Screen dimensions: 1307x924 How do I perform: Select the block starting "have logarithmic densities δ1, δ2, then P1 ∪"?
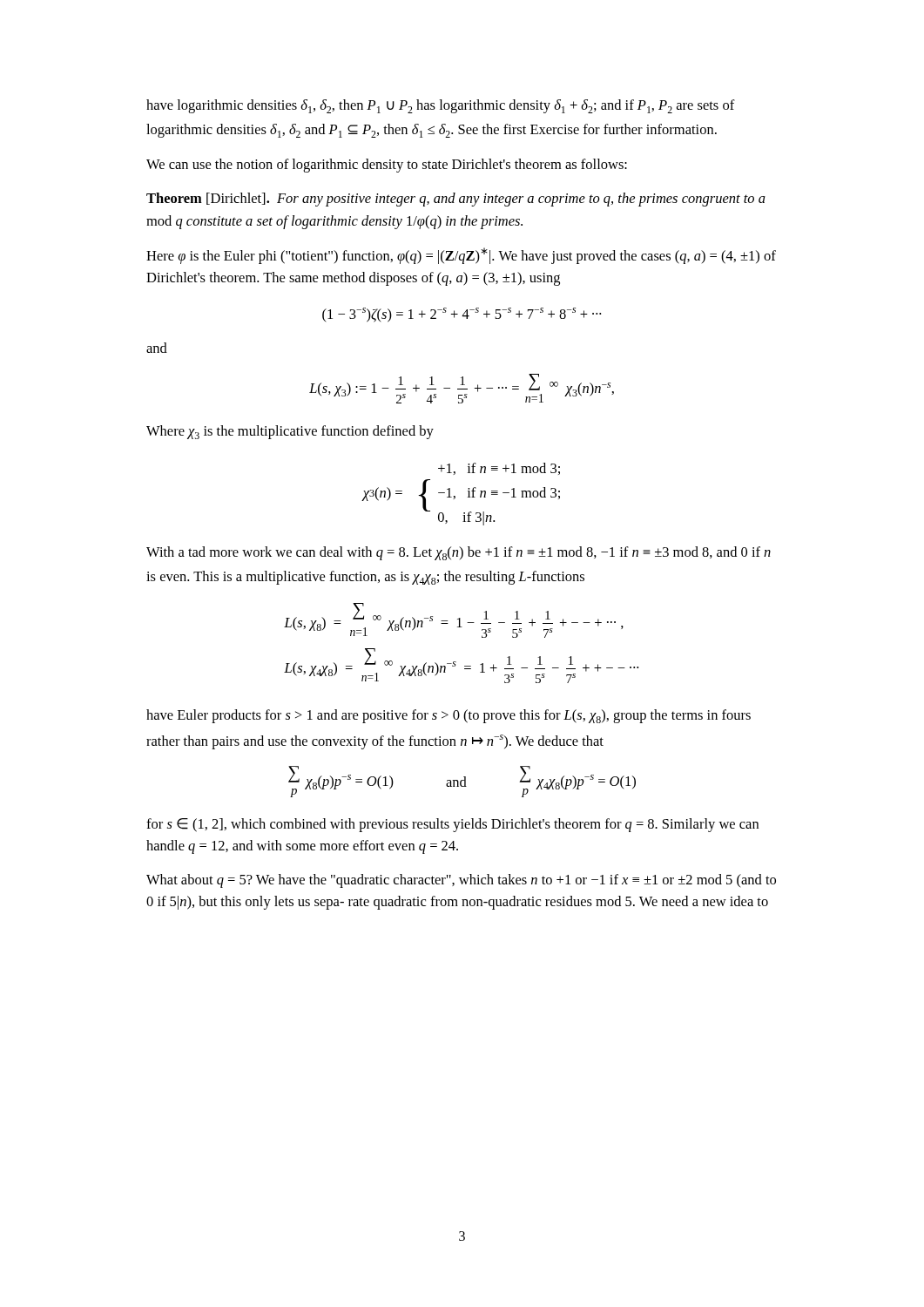440,118
